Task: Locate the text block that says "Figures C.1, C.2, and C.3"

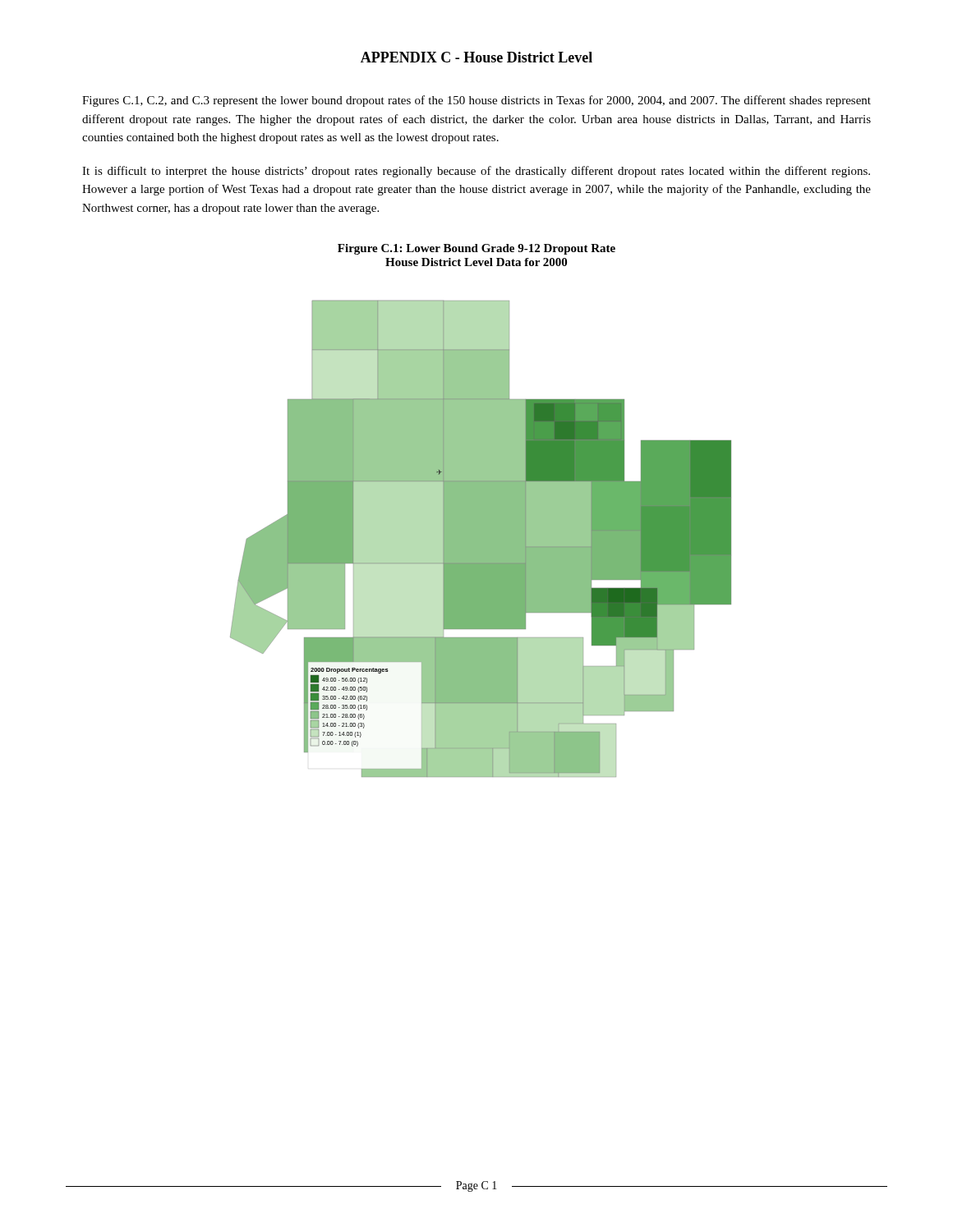Action: [x=476, y=119]
